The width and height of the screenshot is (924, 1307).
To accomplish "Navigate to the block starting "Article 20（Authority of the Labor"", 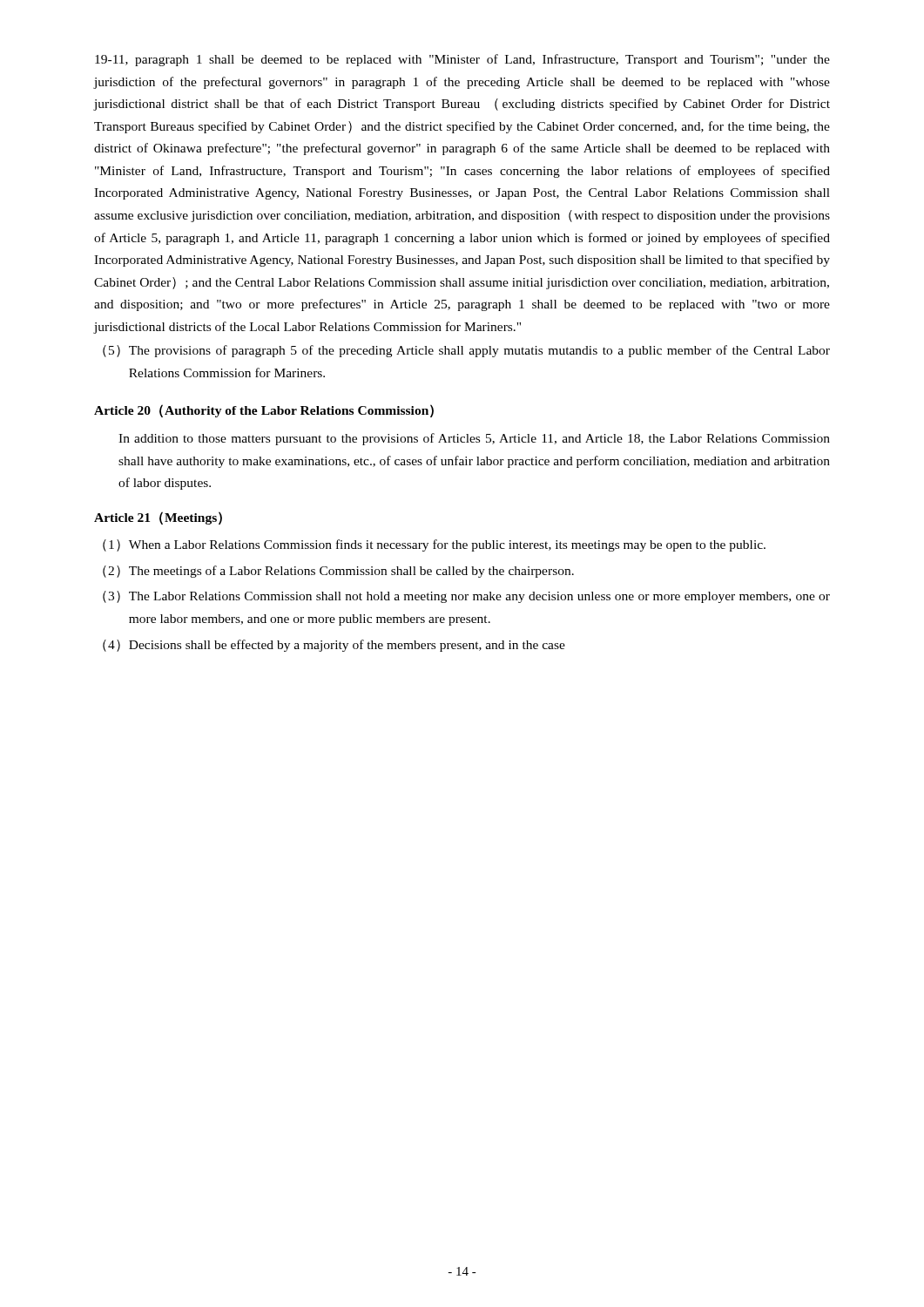I will (268, 410).
